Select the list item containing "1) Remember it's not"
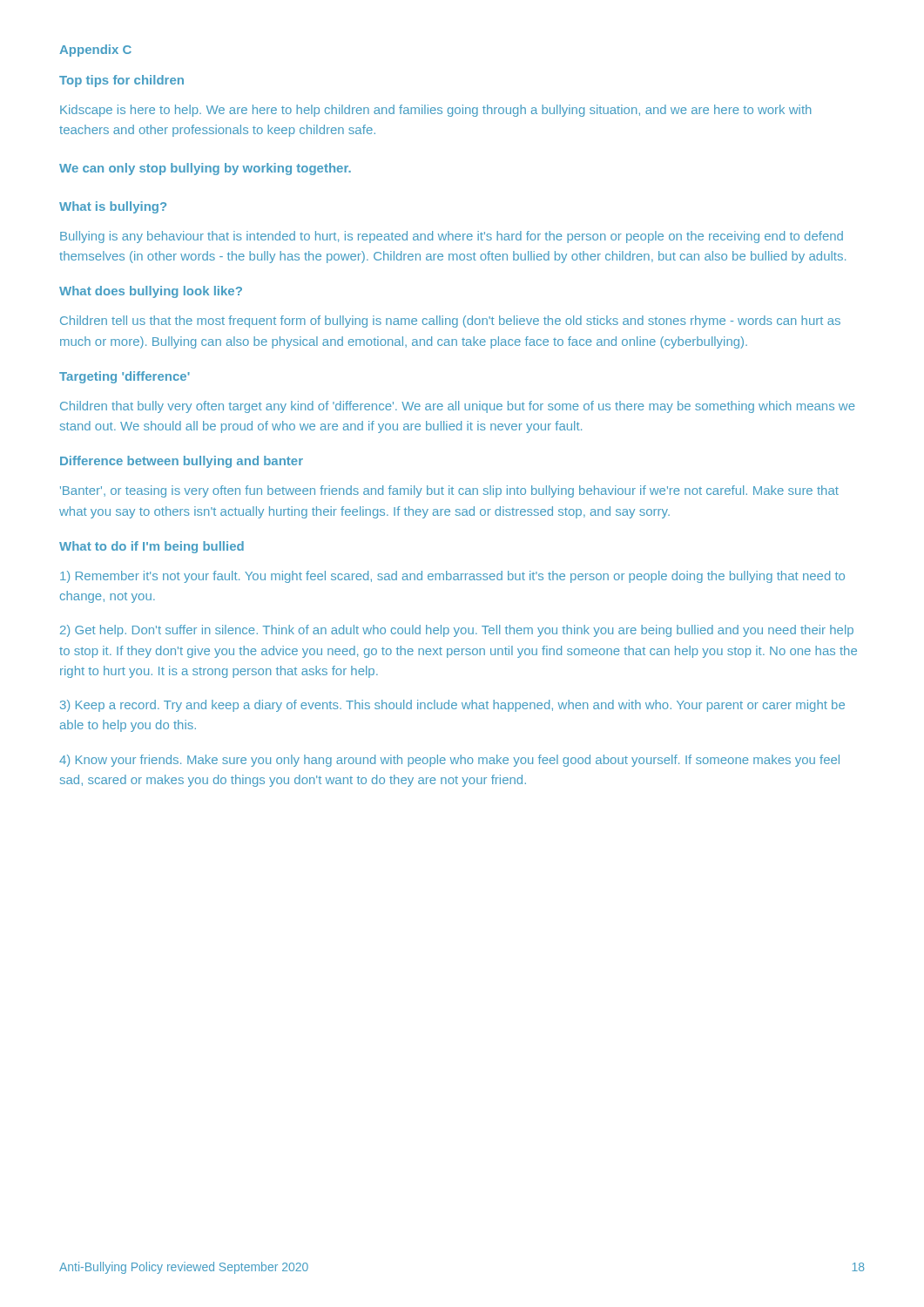The width and height of the screenshot is (924, 1307). pyautogui.click(x=452, y=585)
